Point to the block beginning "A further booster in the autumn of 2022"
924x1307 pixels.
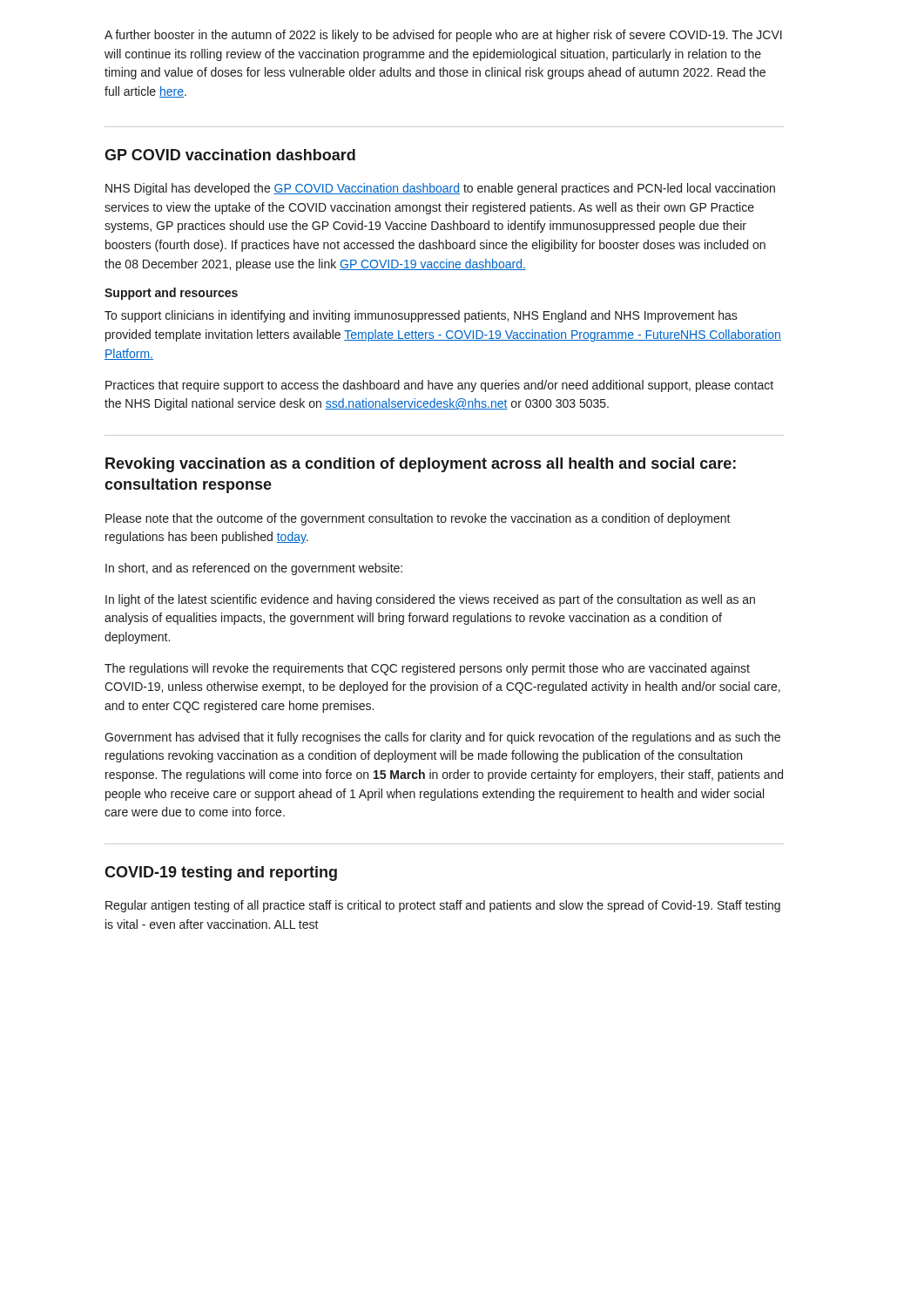tap(444, 63)
